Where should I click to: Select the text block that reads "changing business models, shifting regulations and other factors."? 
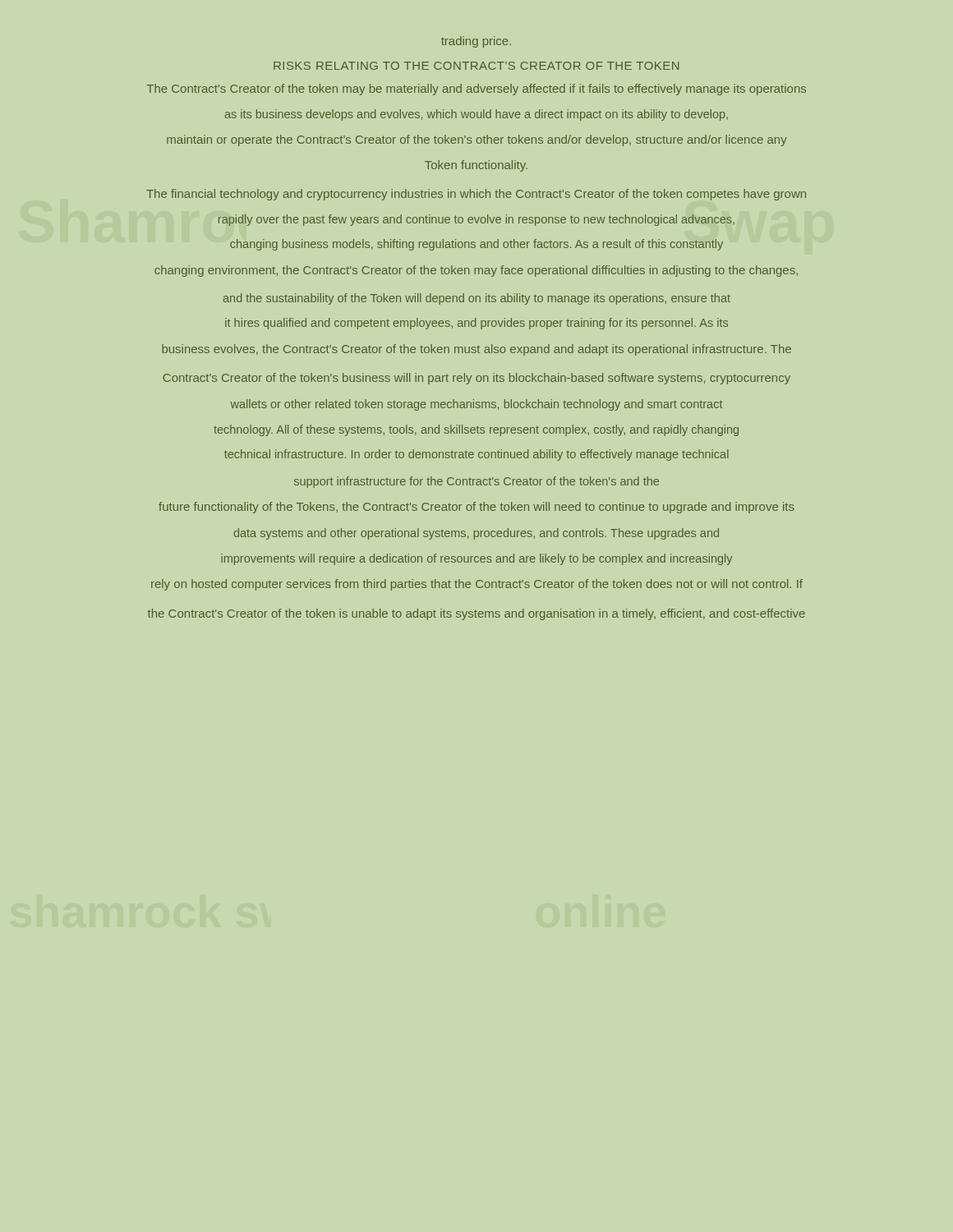pos(476,244)
